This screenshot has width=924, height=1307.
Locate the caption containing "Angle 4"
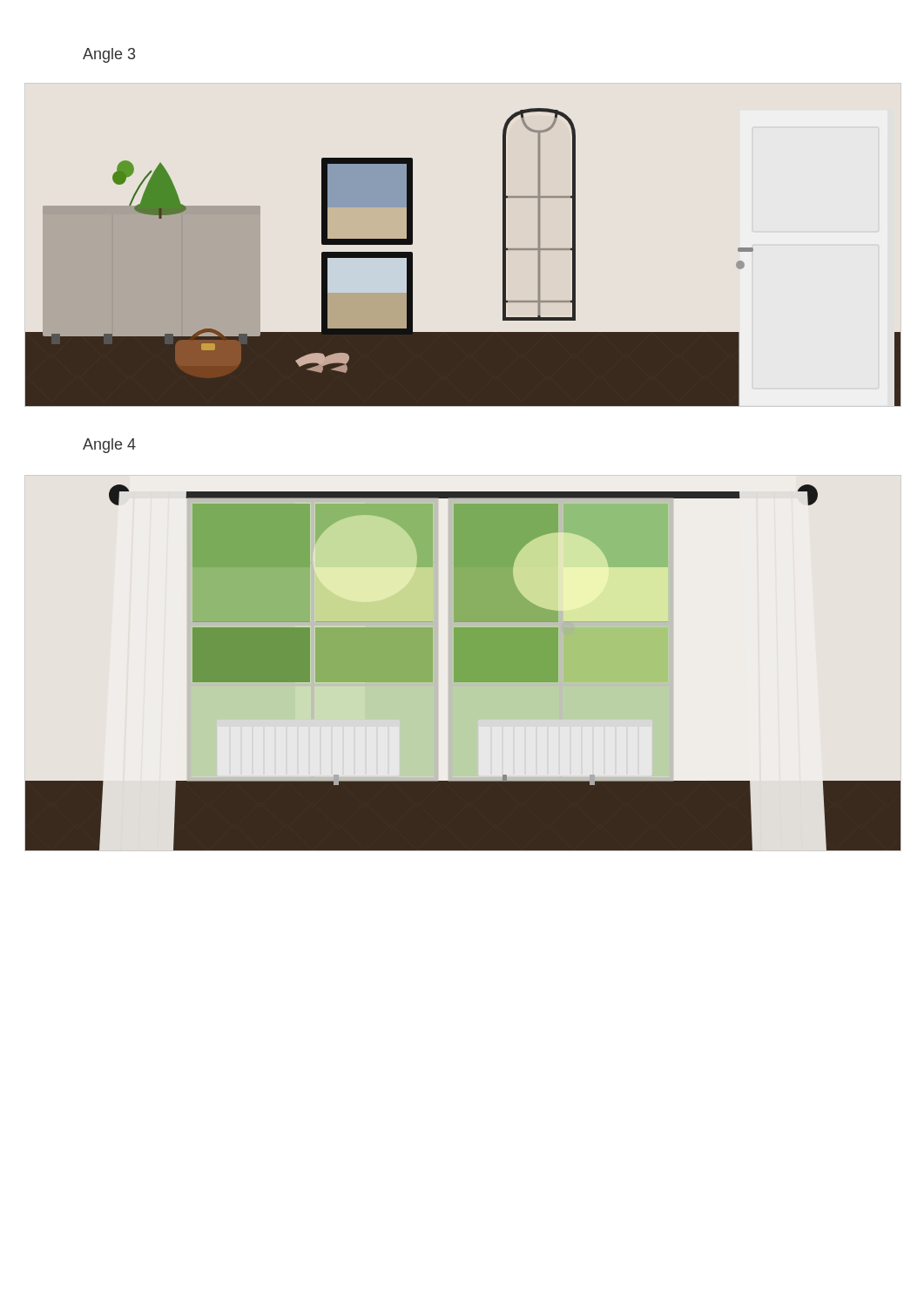tap(109, 444)
